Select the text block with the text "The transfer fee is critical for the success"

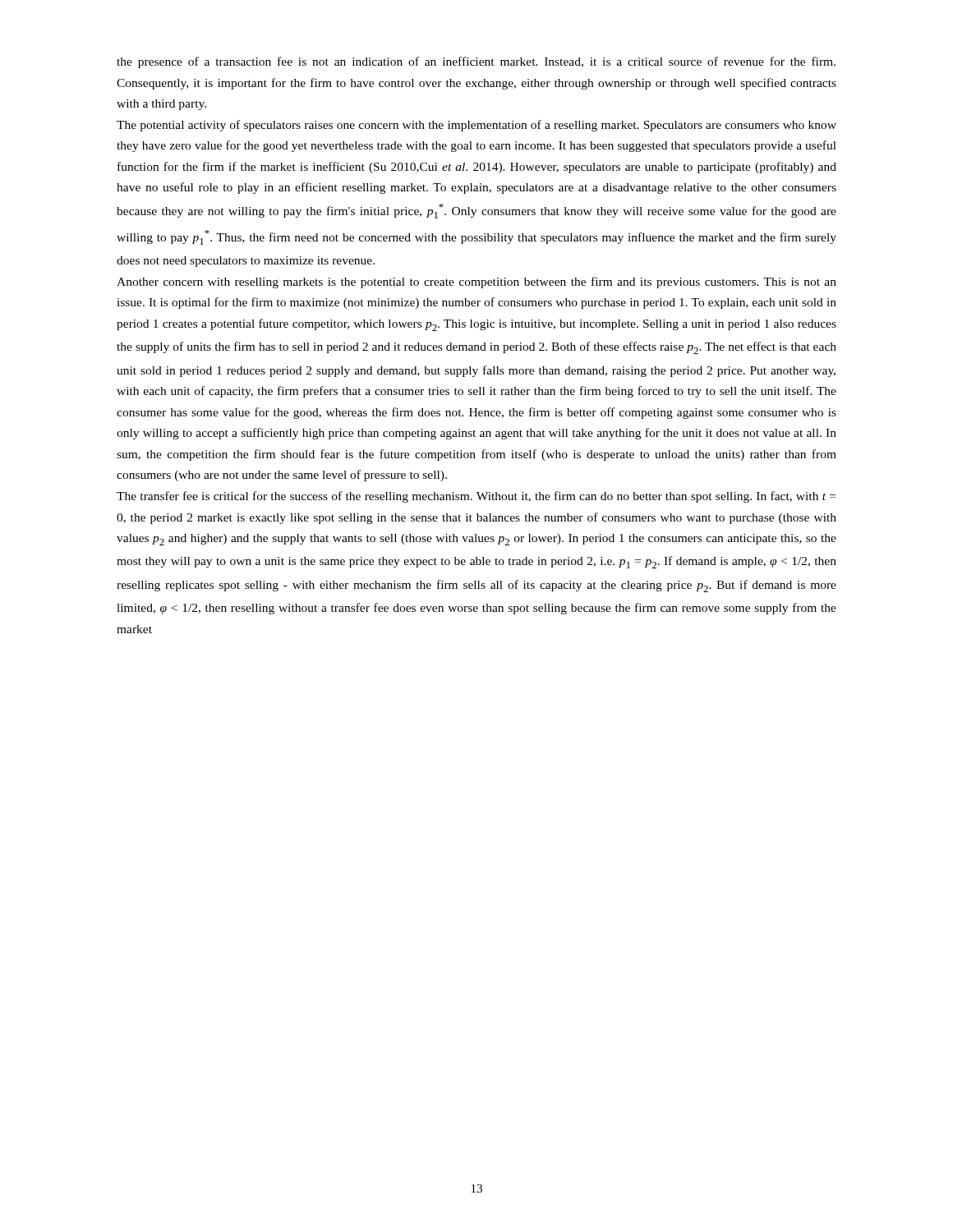point(476,562)
